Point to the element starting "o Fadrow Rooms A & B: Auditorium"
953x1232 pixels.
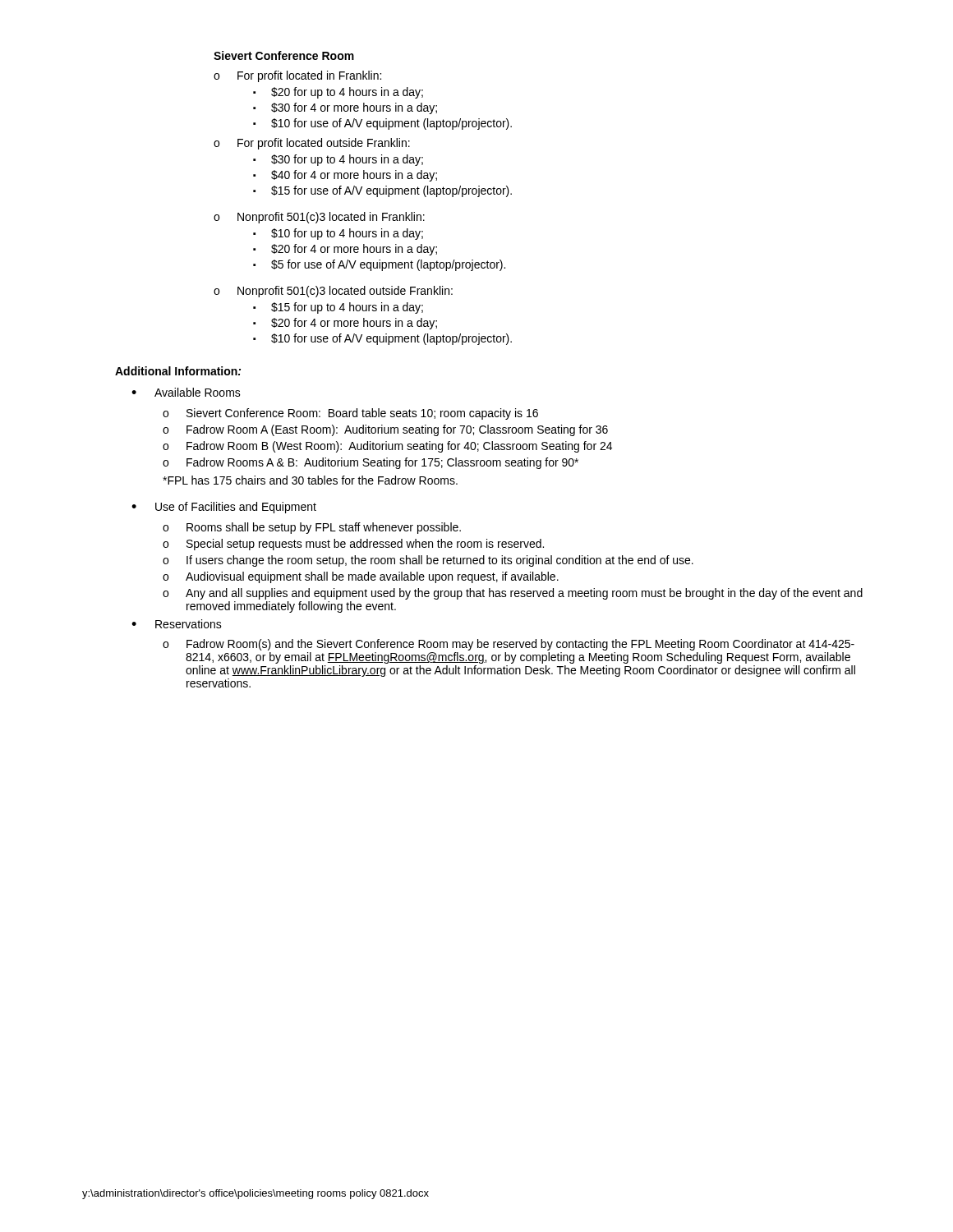(x=371, y=462)
